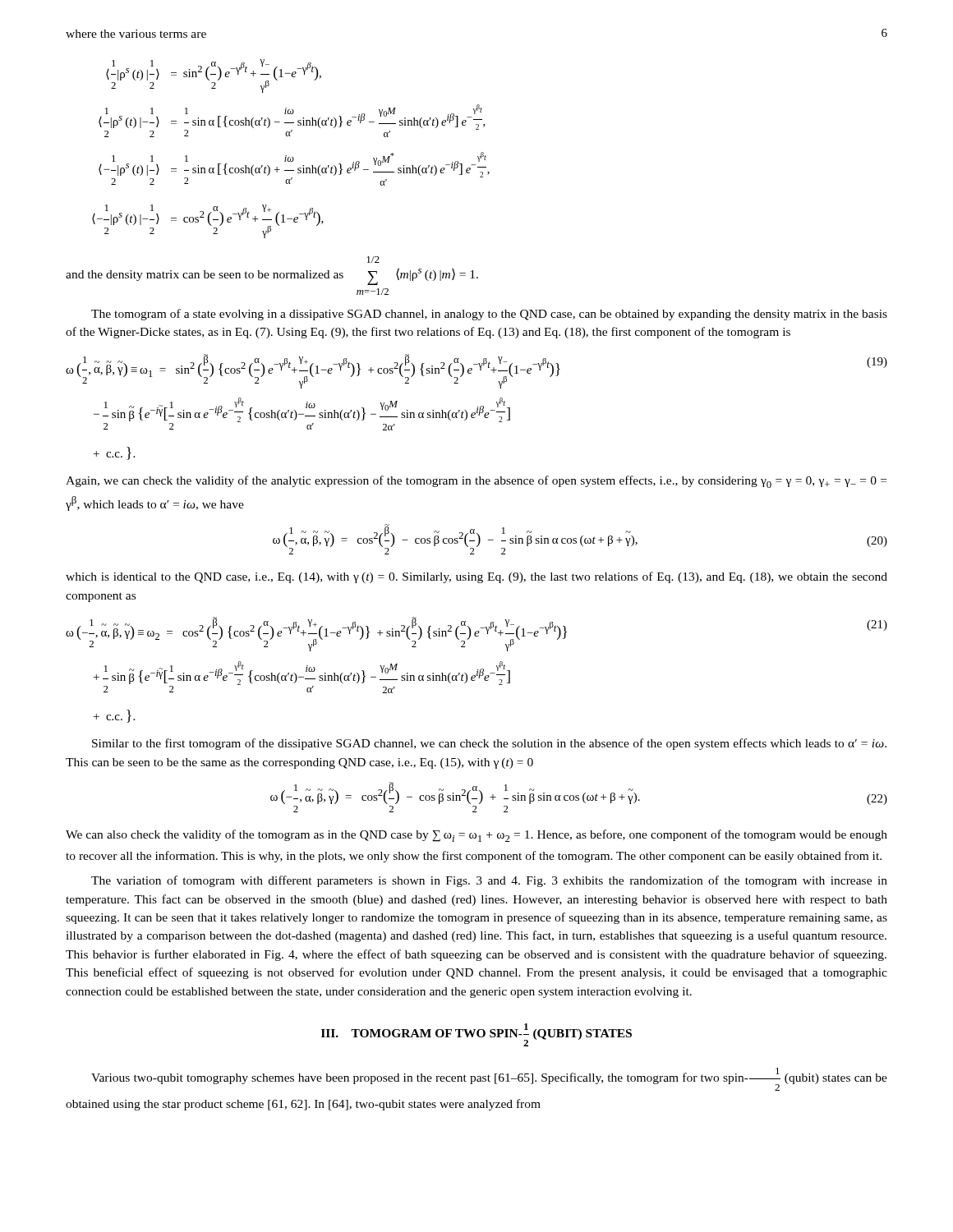Image resolution: width=953 pixels, height=1232 pixels.
Task: Point to the text starting "ω (12, α~, β~, γ~) = cos2(β~2)"
Action: pos(476,541)
